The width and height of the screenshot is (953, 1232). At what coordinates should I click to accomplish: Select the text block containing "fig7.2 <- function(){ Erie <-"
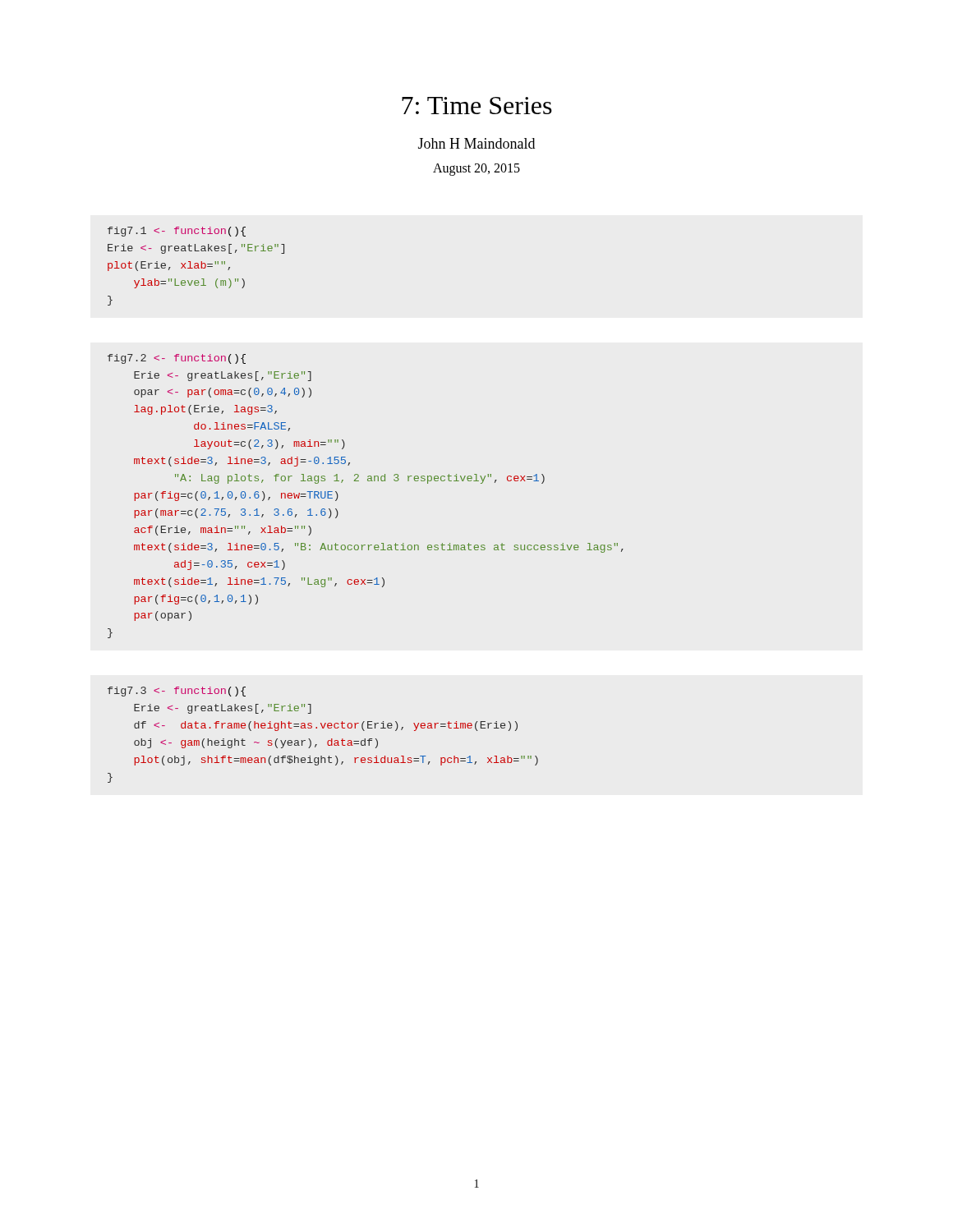point(177,359)
